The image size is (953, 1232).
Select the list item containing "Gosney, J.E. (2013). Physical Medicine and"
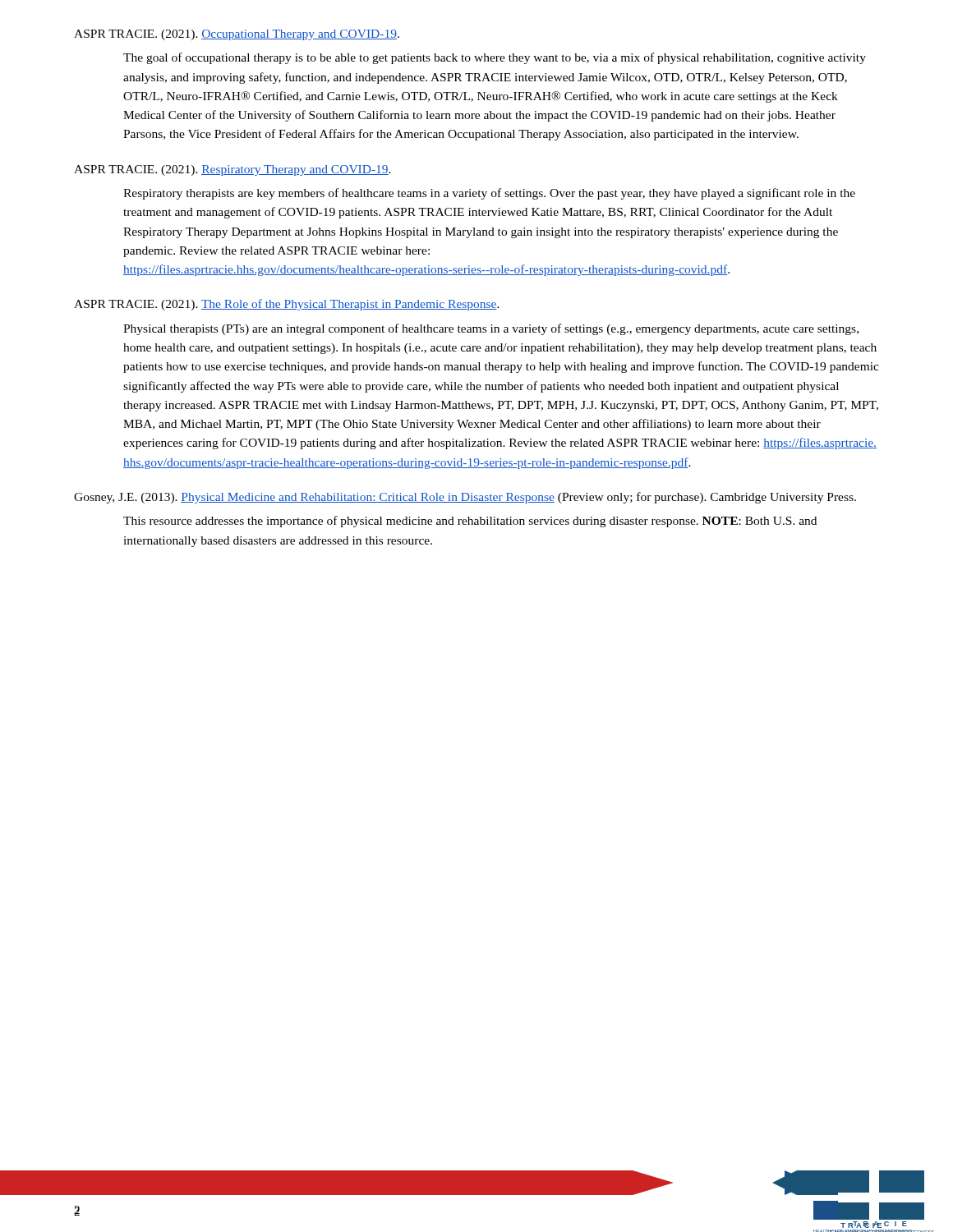click(476, 519)
